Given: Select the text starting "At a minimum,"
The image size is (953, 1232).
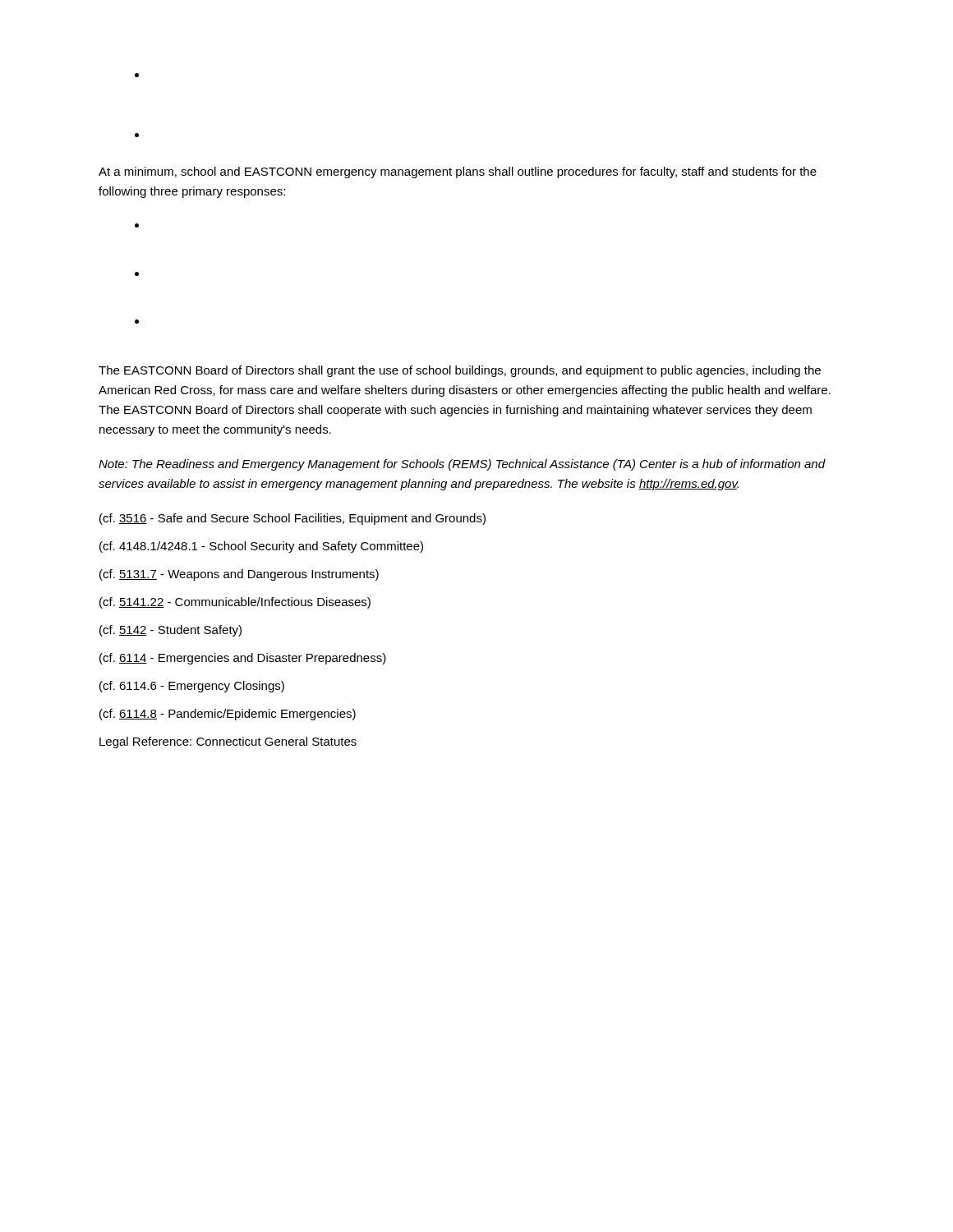Looking at the screenshot, I should [x=458, y=181].
